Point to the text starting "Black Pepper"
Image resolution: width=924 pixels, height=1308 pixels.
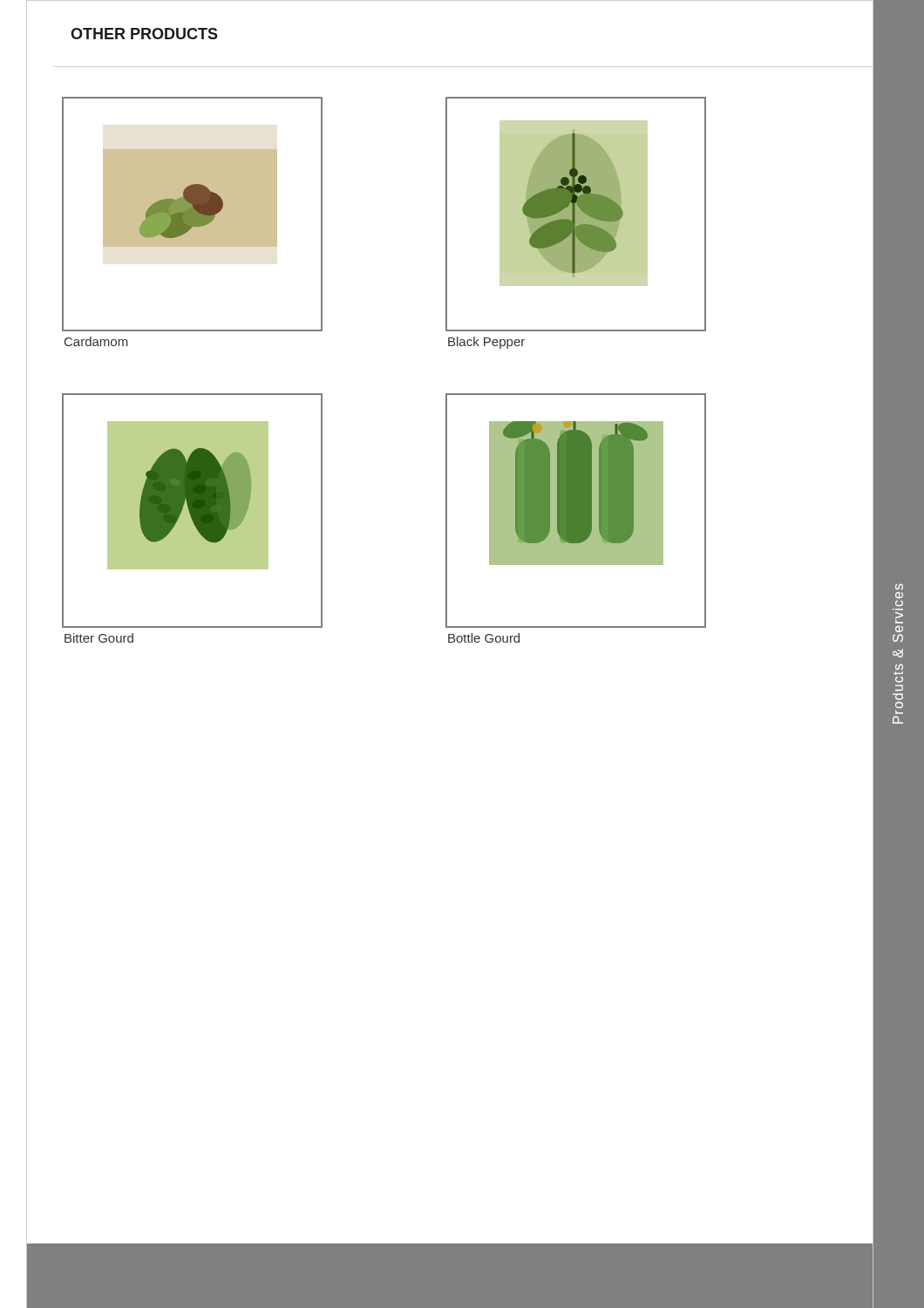pyautogui.click(x=486, y=341)
